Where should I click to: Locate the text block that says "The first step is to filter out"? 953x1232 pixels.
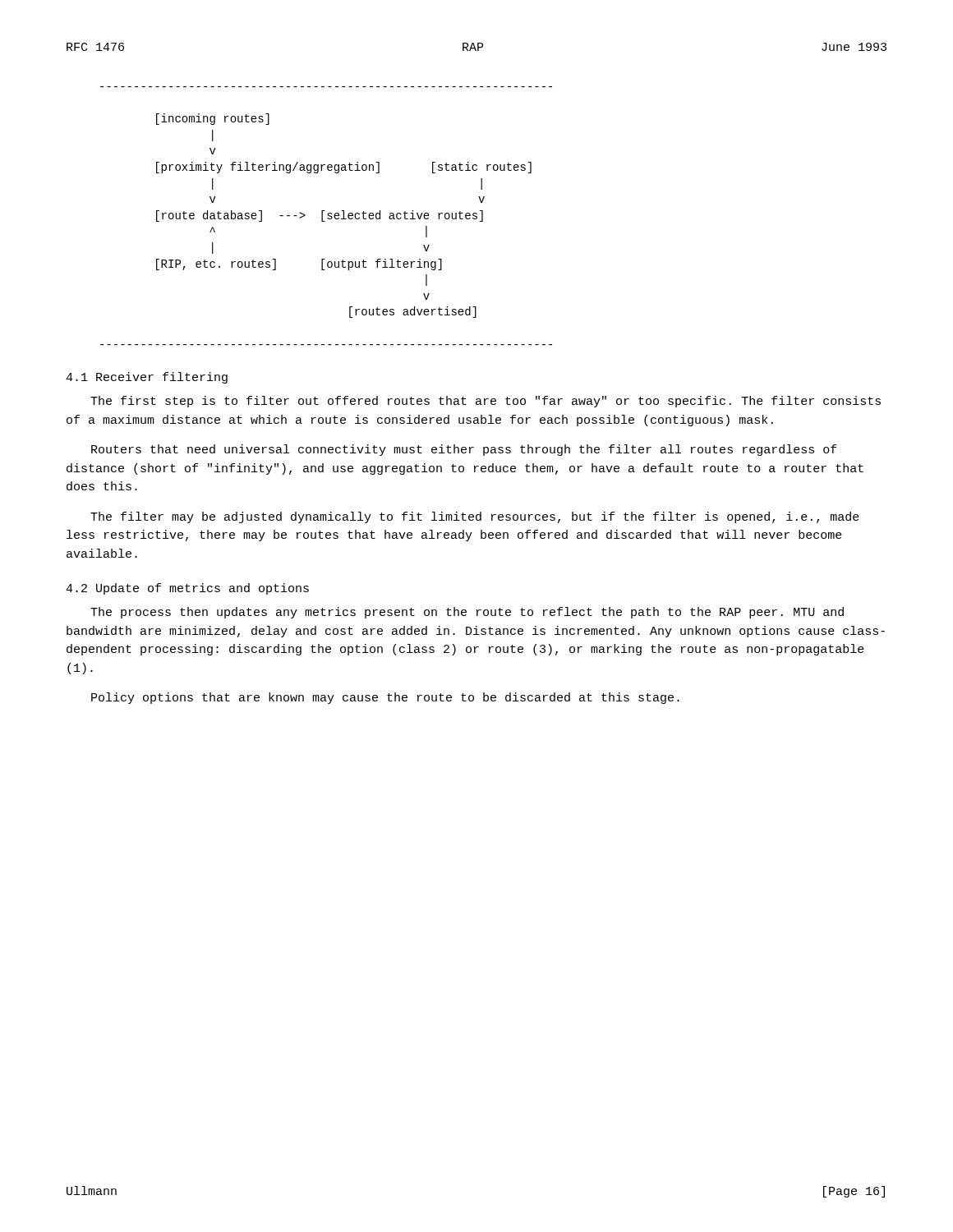tap(474, 411)
